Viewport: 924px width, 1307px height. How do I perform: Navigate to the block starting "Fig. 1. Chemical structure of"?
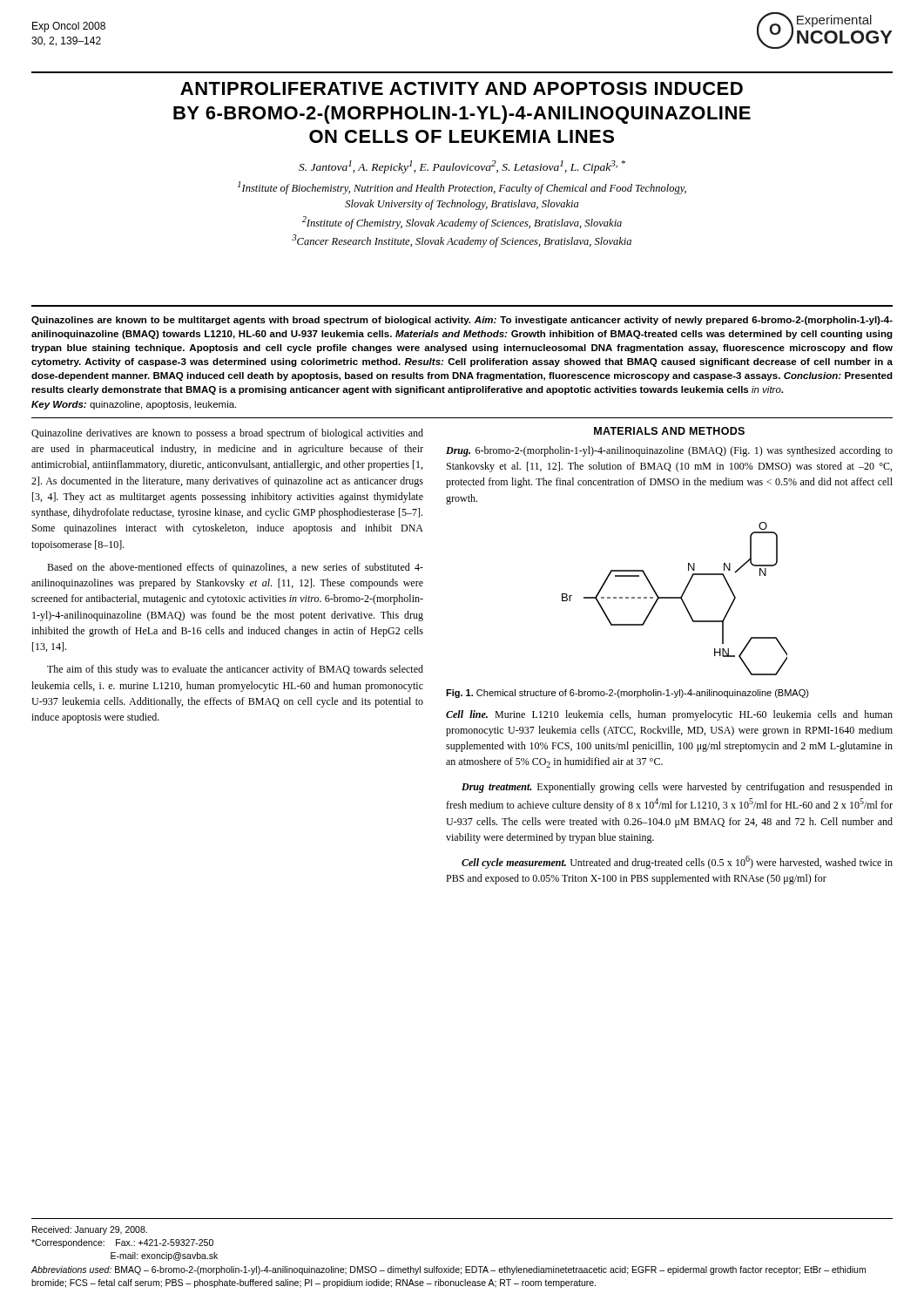point(627,693)
